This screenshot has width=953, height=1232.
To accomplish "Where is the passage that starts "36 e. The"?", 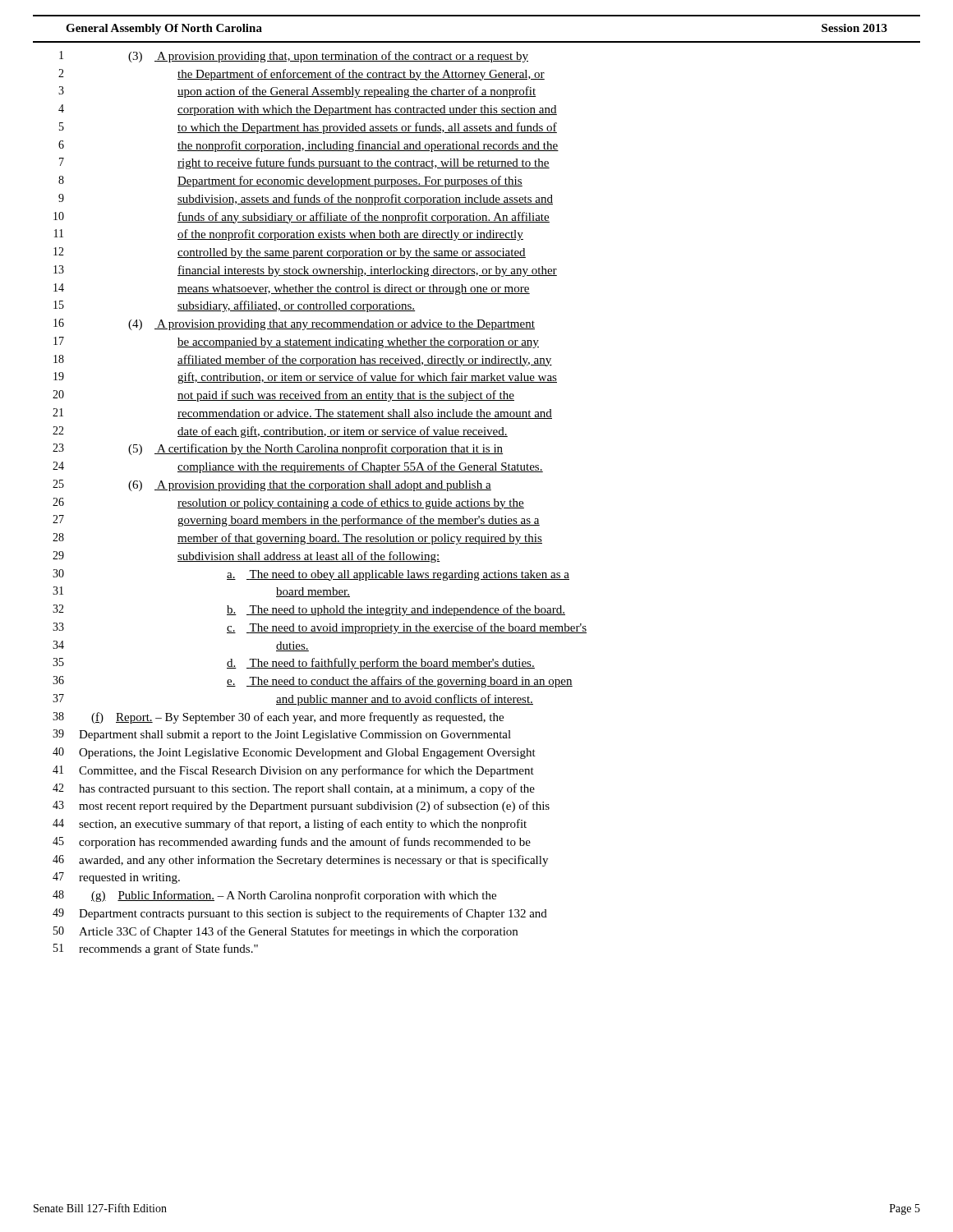I will pyautogui.click(x=476, y=691).
